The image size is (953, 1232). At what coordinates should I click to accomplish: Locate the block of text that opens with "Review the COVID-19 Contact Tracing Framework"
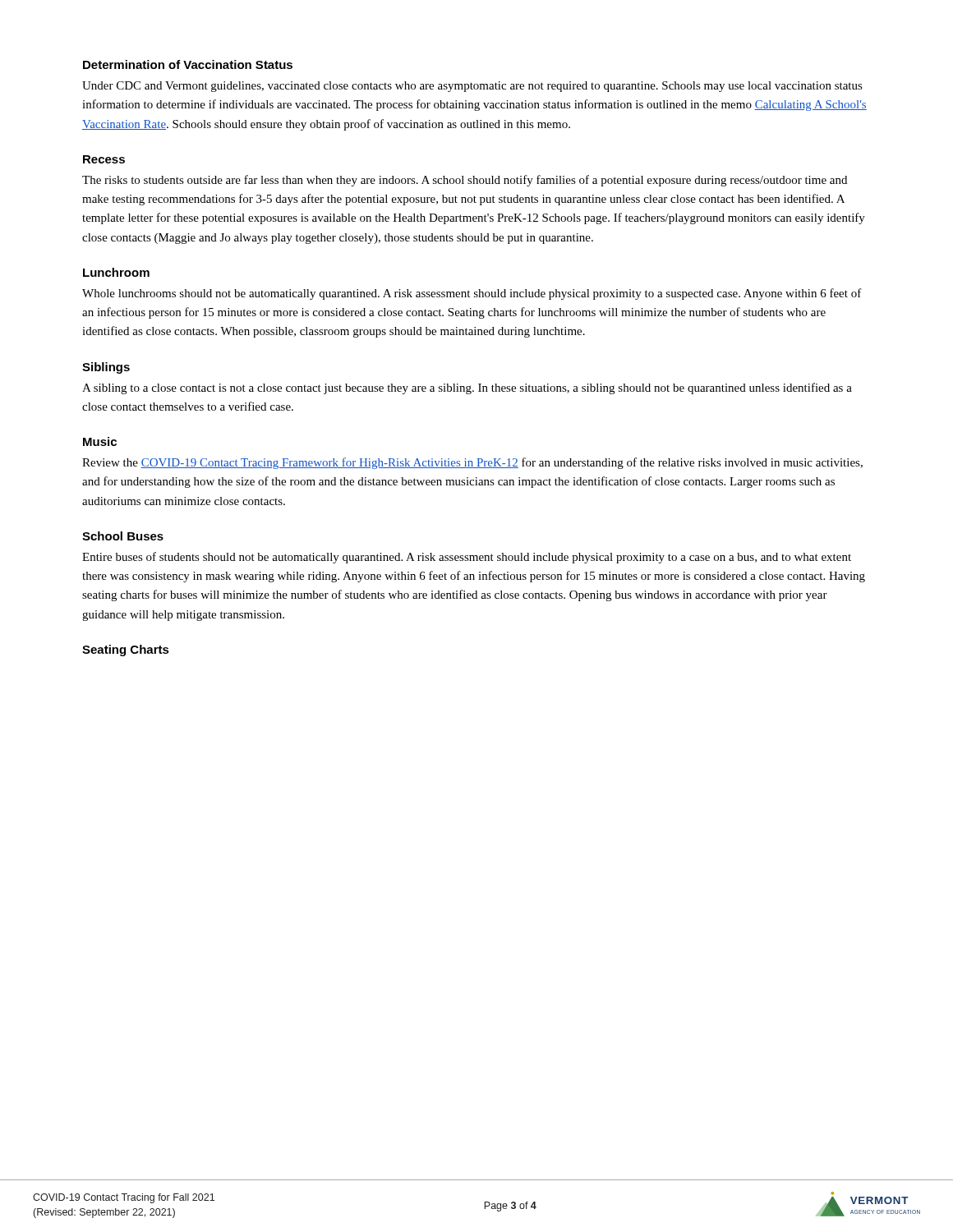coord(473,482)
